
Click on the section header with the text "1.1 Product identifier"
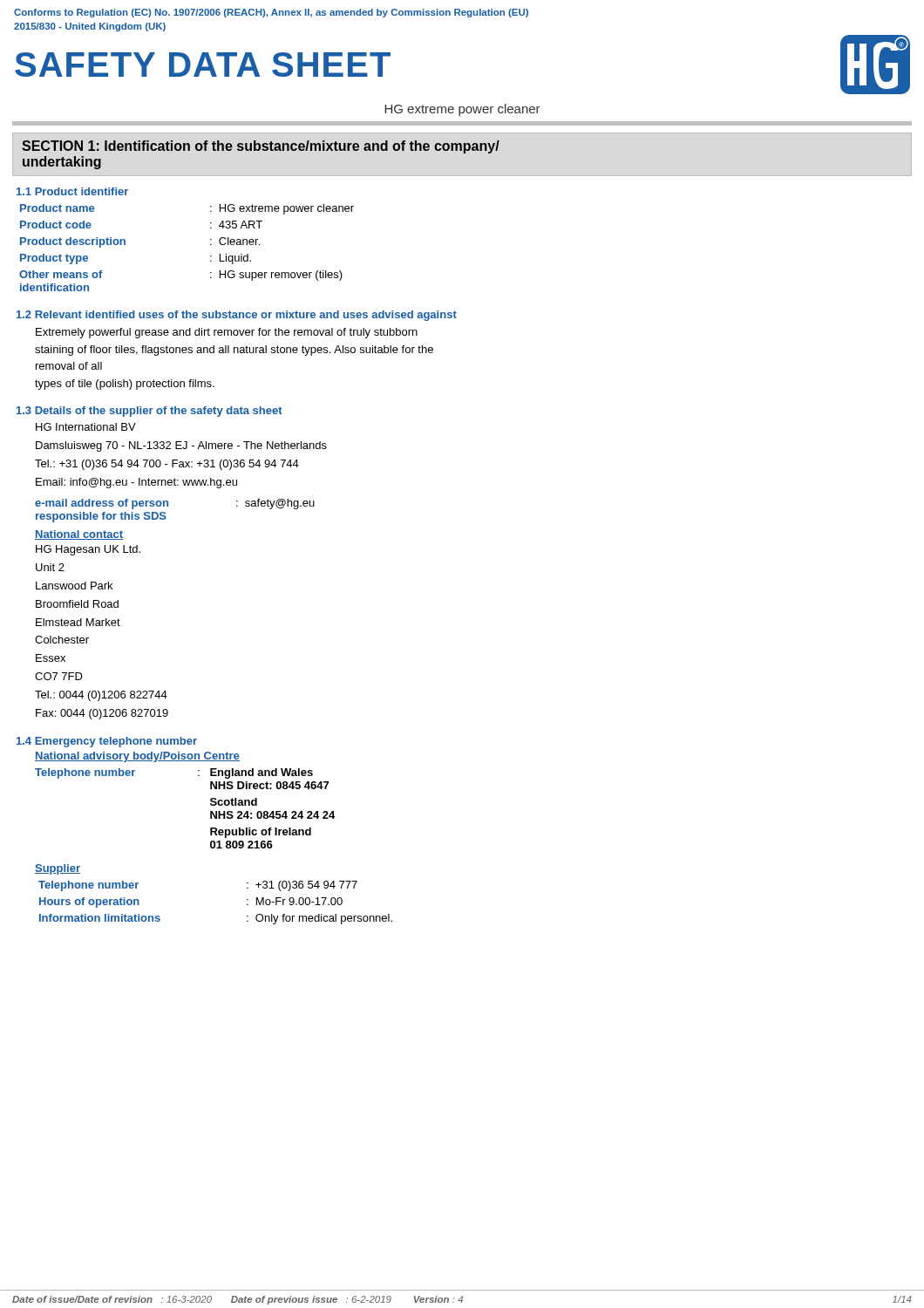[72, 192]
